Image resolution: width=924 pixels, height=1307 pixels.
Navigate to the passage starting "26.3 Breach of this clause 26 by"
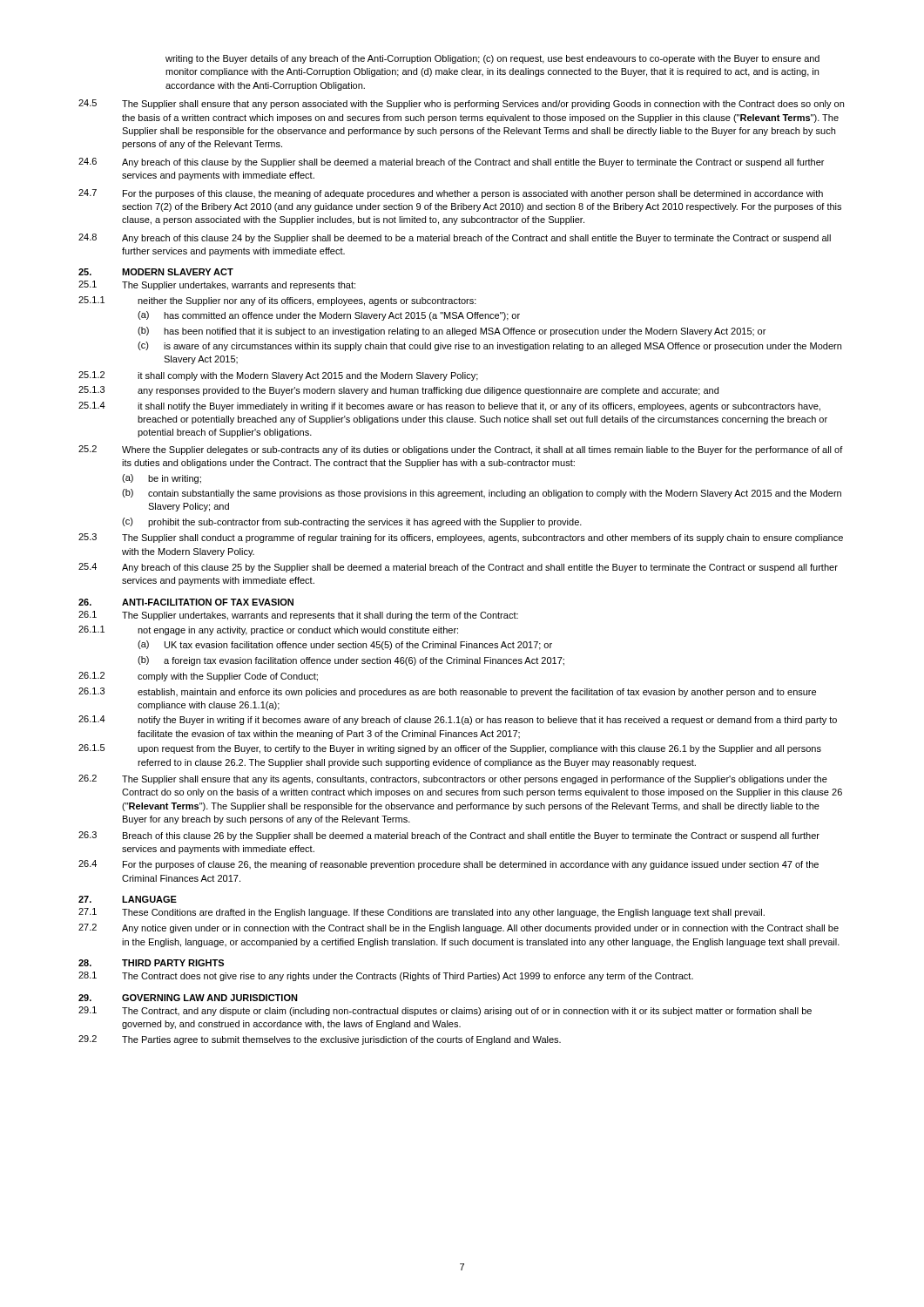[462, 843]
